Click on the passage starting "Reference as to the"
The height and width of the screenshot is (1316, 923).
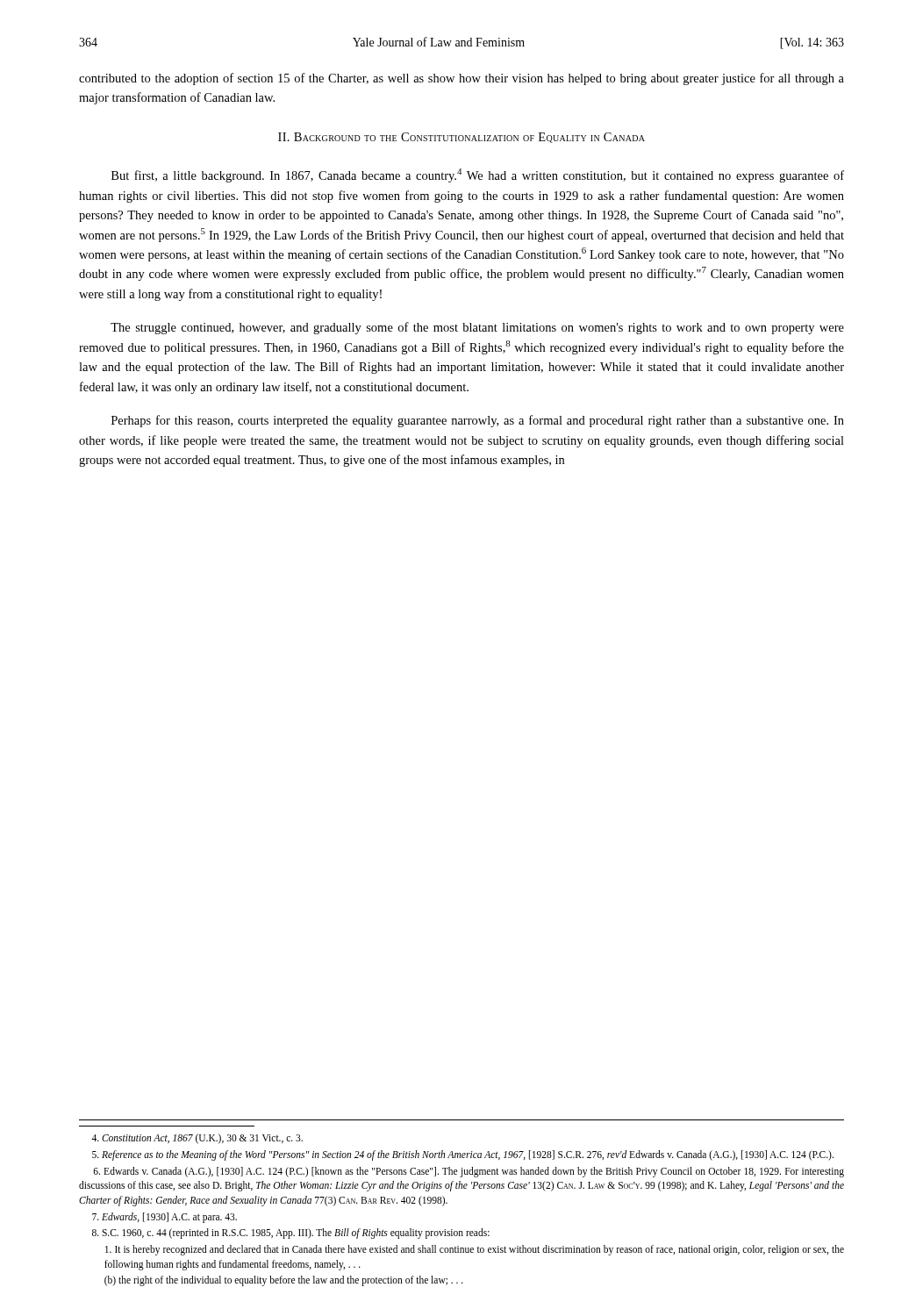coord(457,1155)
